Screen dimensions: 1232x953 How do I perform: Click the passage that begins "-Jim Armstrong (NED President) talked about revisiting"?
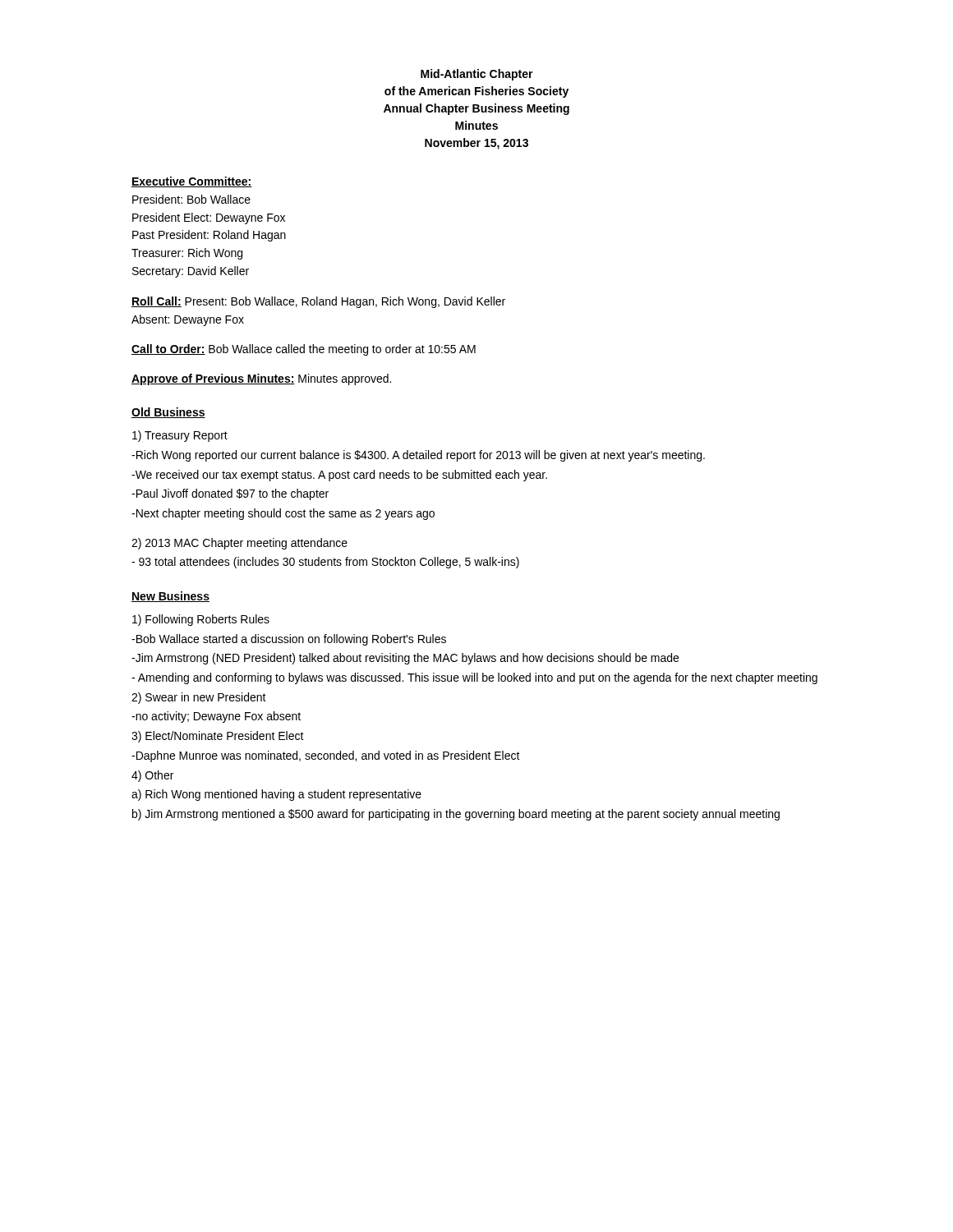click(405, 658)
